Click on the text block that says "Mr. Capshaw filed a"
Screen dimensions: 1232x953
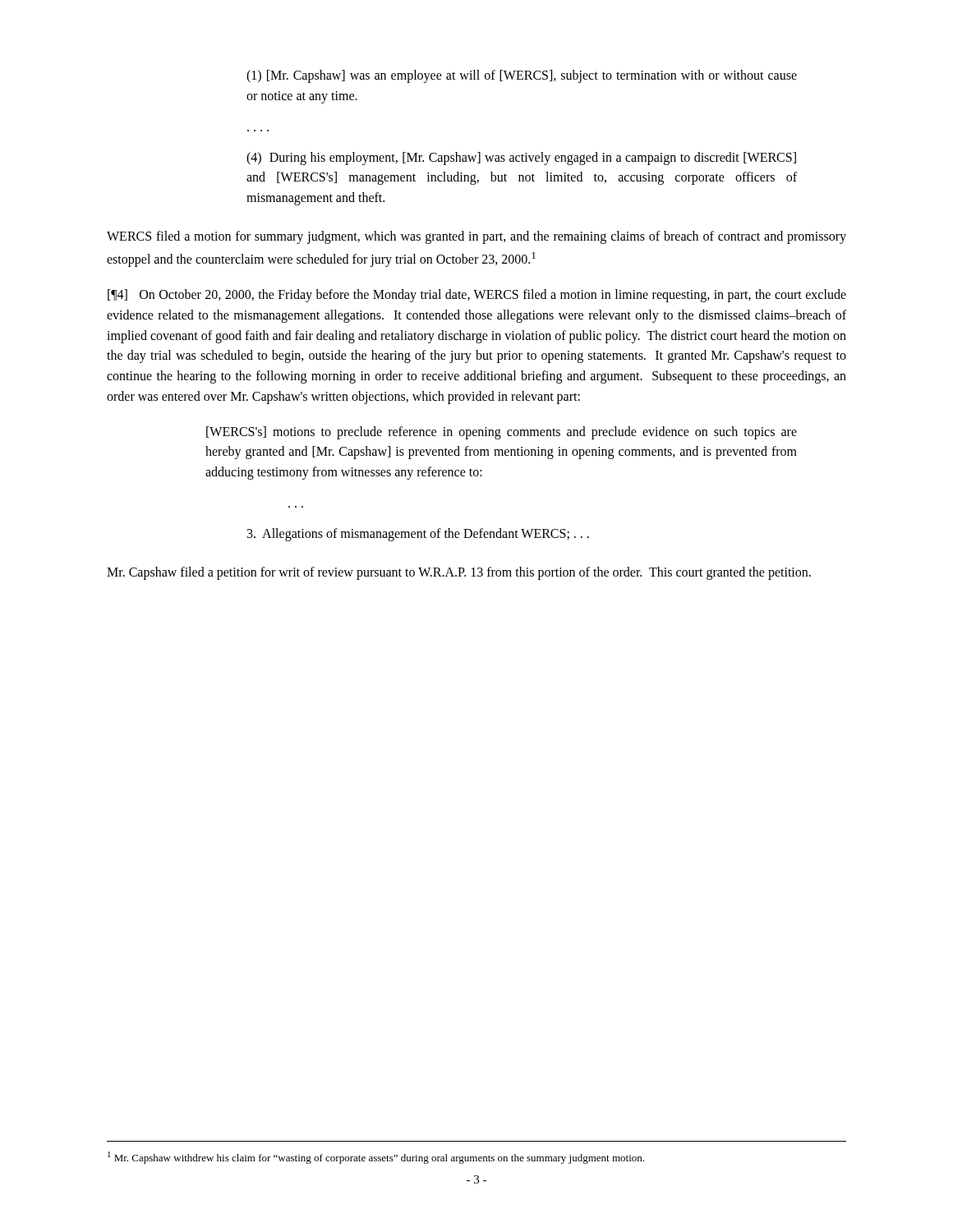(459, 572)
